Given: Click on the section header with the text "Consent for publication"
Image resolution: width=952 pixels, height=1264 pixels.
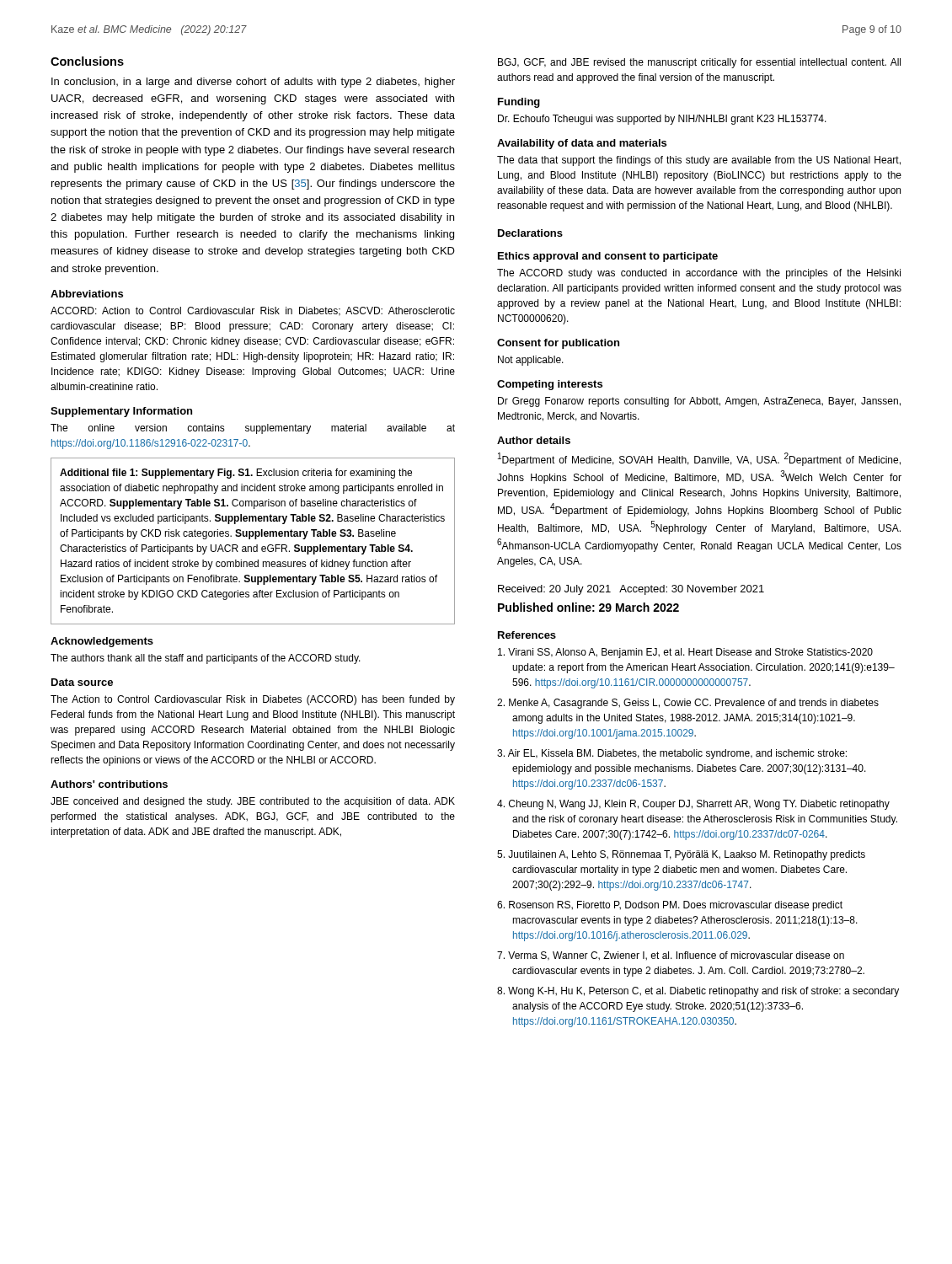Looking at the screenshot, I should (x=558, y=343).
